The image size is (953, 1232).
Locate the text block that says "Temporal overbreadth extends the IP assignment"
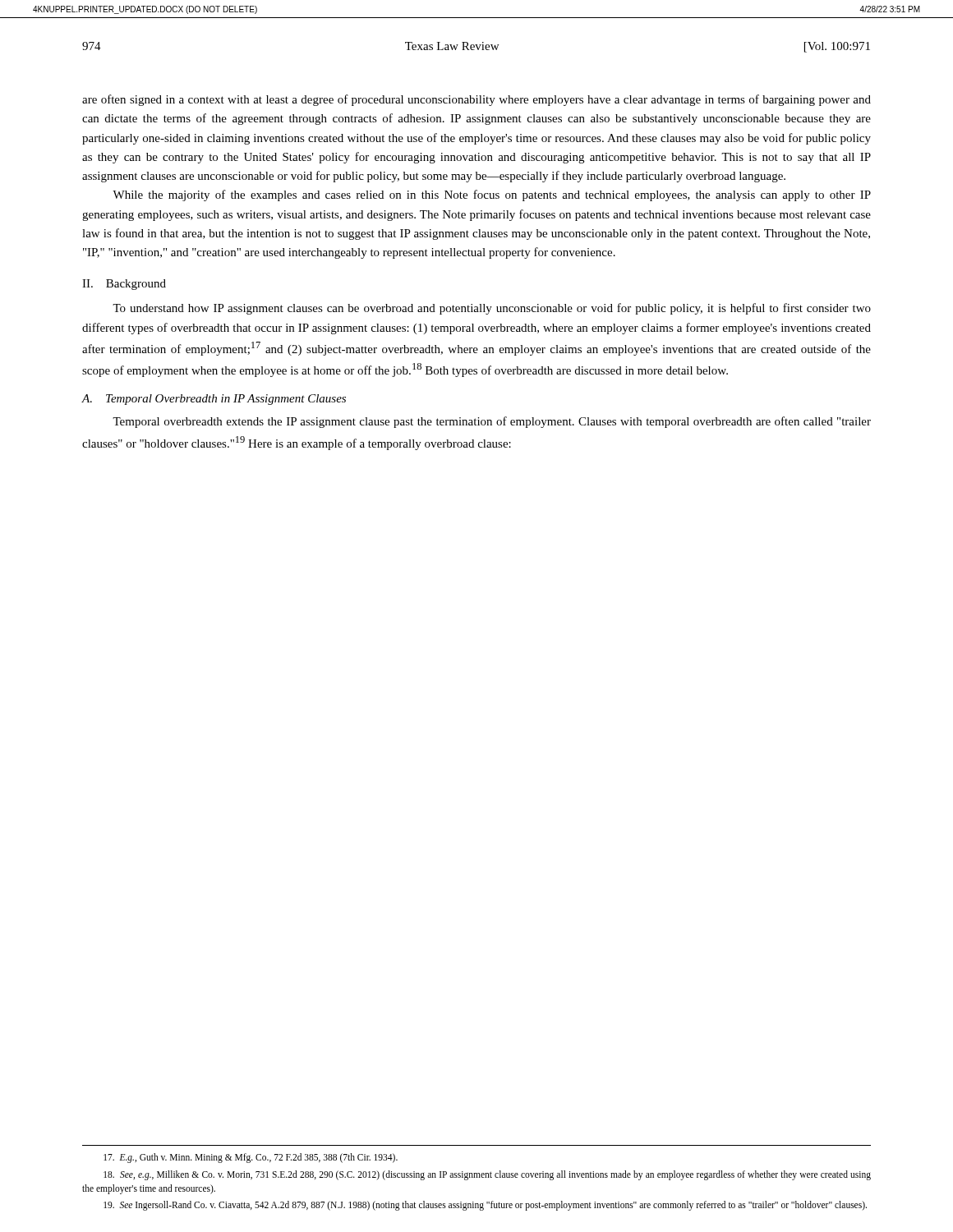point(476,433)
